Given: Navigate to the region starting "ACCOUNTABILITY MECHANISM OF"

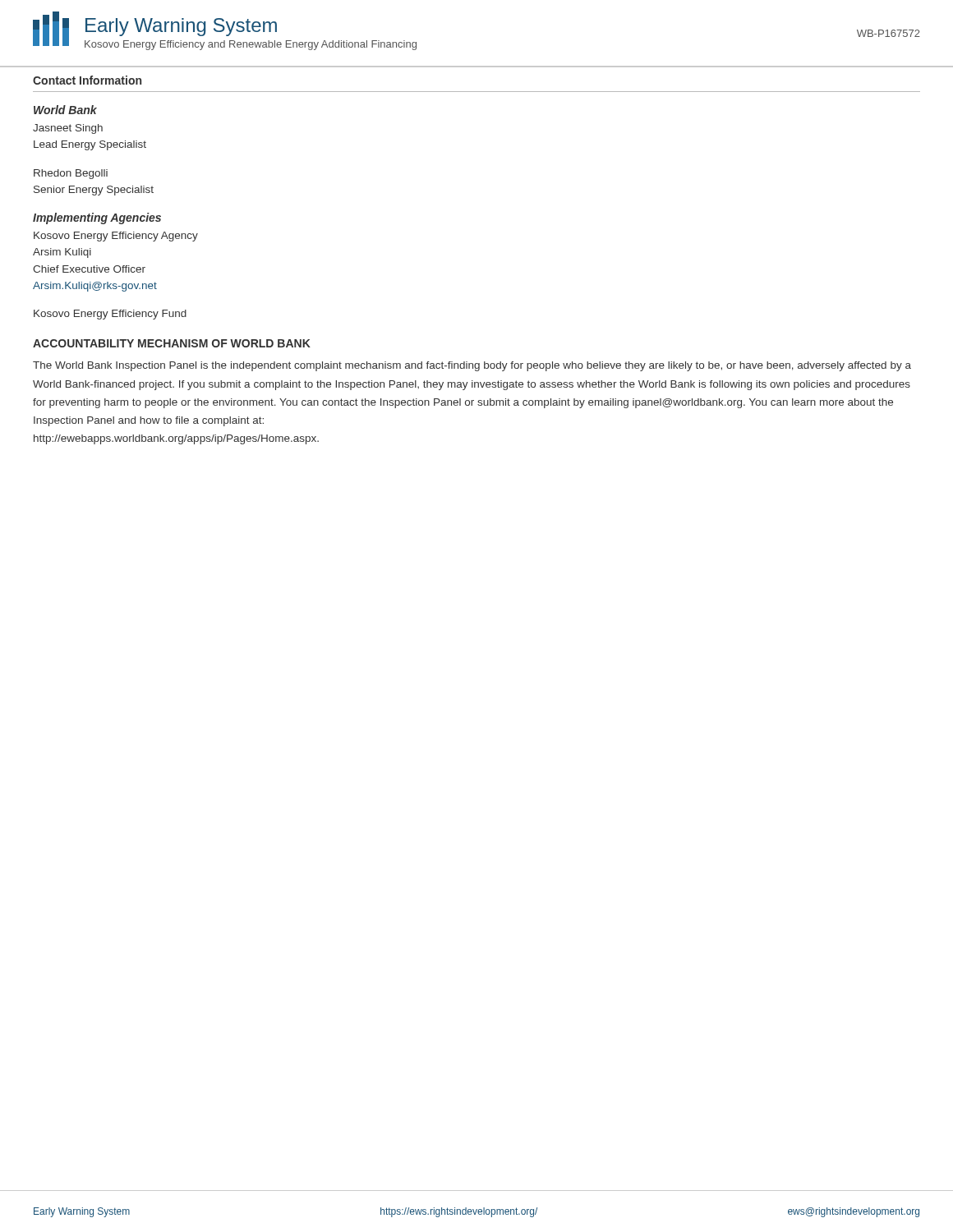Looking at the screenshot, I should 172,344.
